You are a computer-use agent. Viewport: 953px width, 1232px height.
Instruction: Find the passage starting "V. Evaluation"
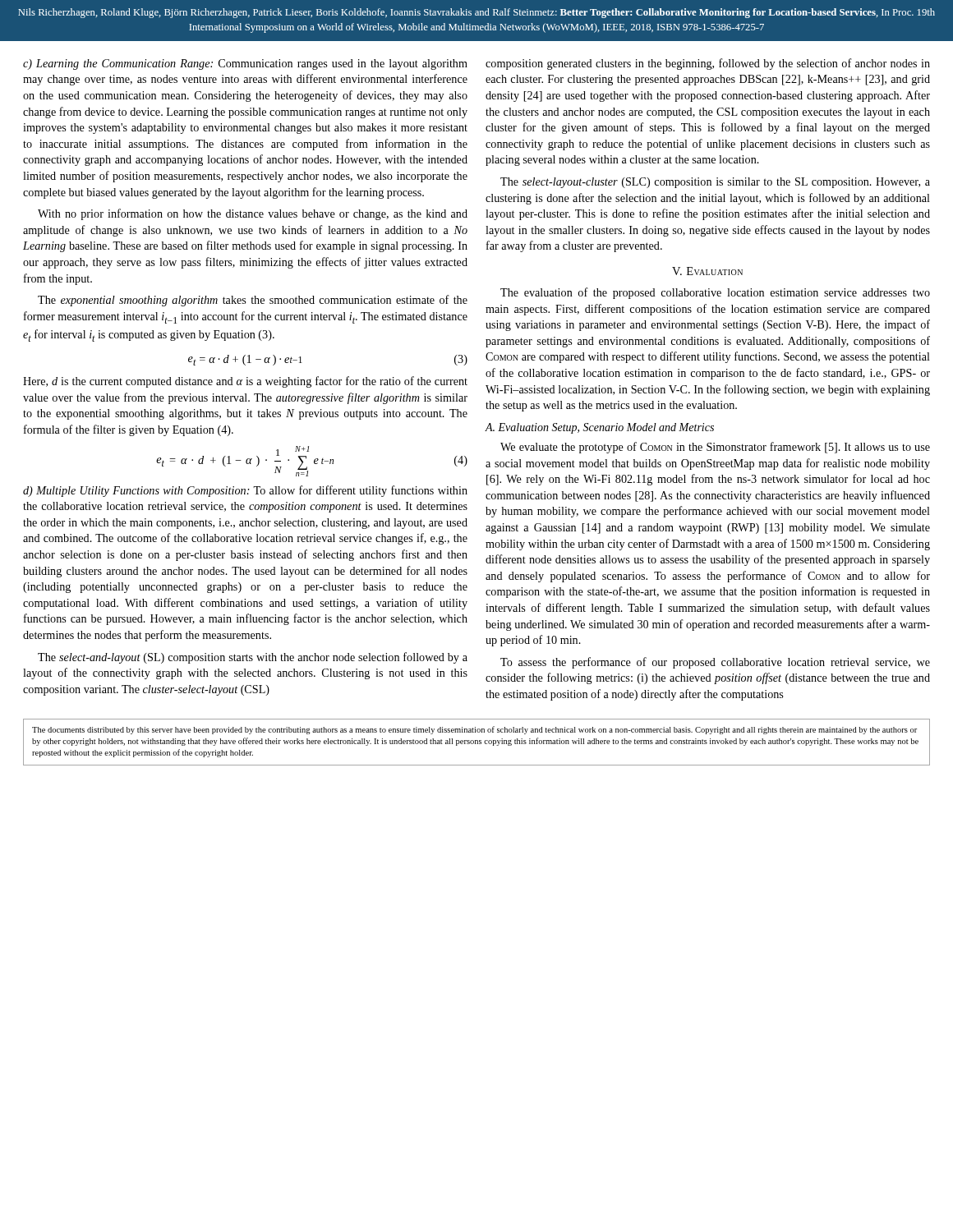[x=708, y=271]
